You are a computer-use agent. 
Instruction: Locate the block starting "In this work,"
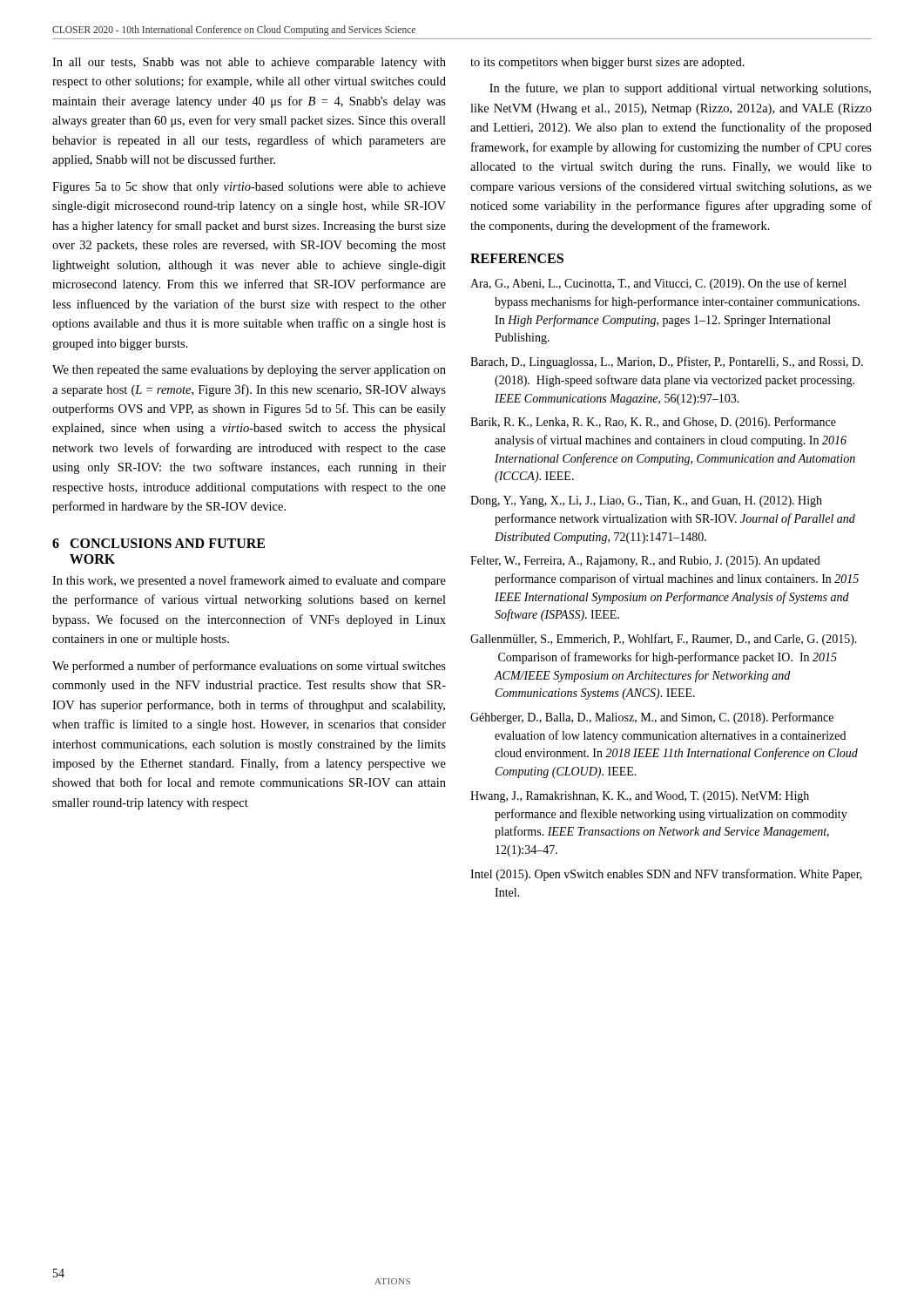[x=249, y=610]
